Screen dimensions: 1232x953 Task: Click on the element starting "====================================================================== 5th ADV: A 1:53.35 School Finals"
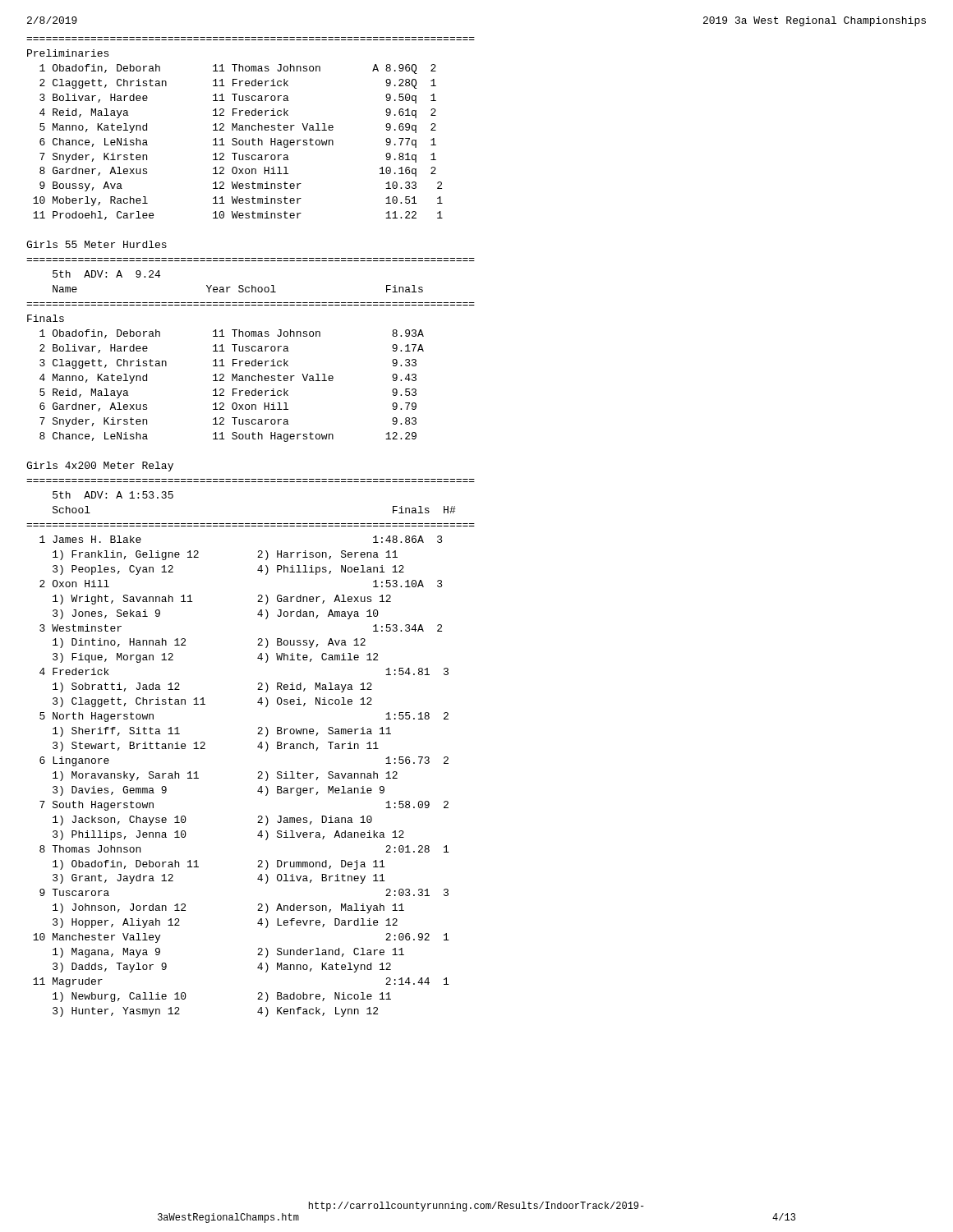(113, 495)
